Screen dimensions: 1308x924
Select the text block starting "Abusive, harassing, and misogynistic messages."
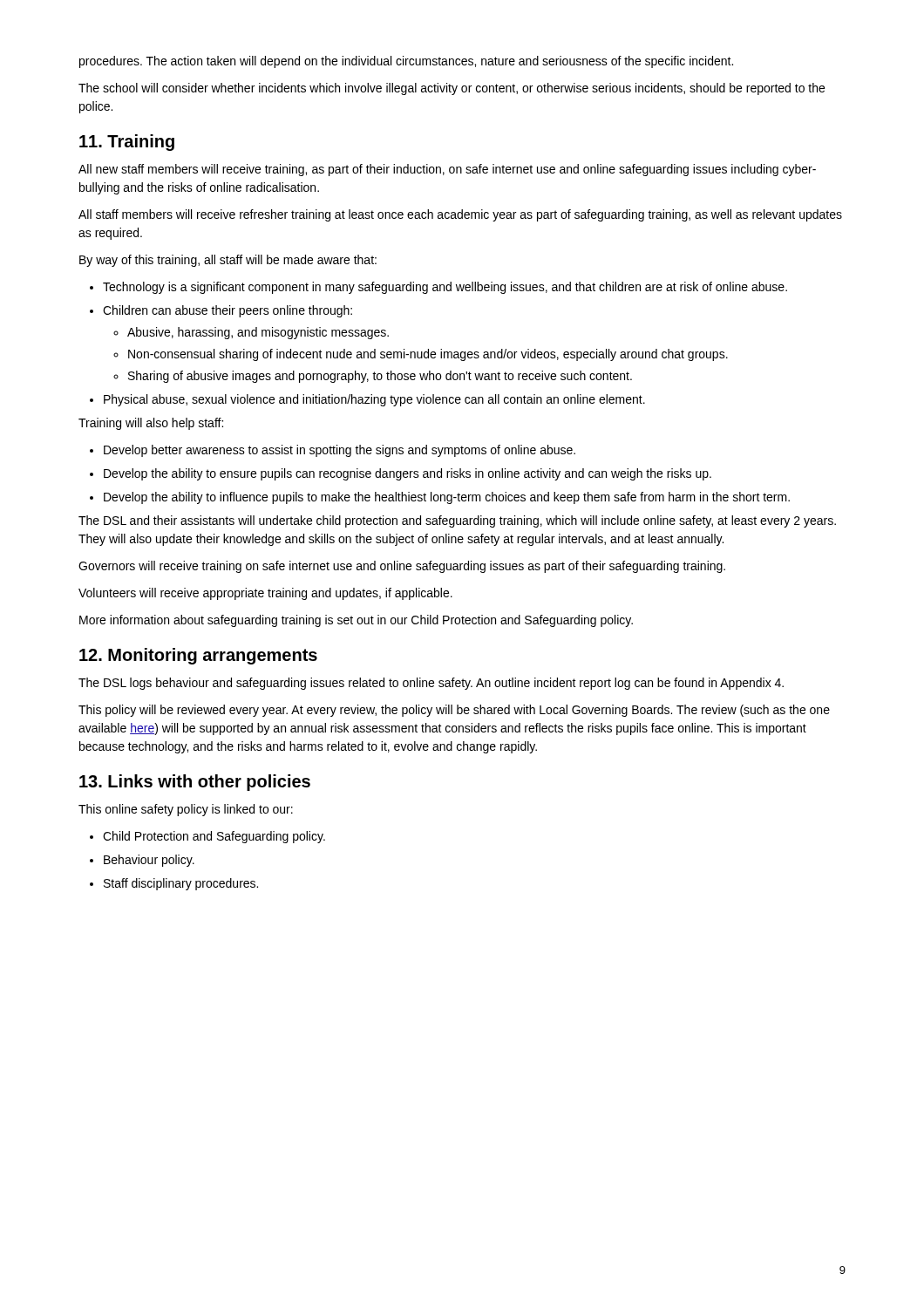point(258,332)
